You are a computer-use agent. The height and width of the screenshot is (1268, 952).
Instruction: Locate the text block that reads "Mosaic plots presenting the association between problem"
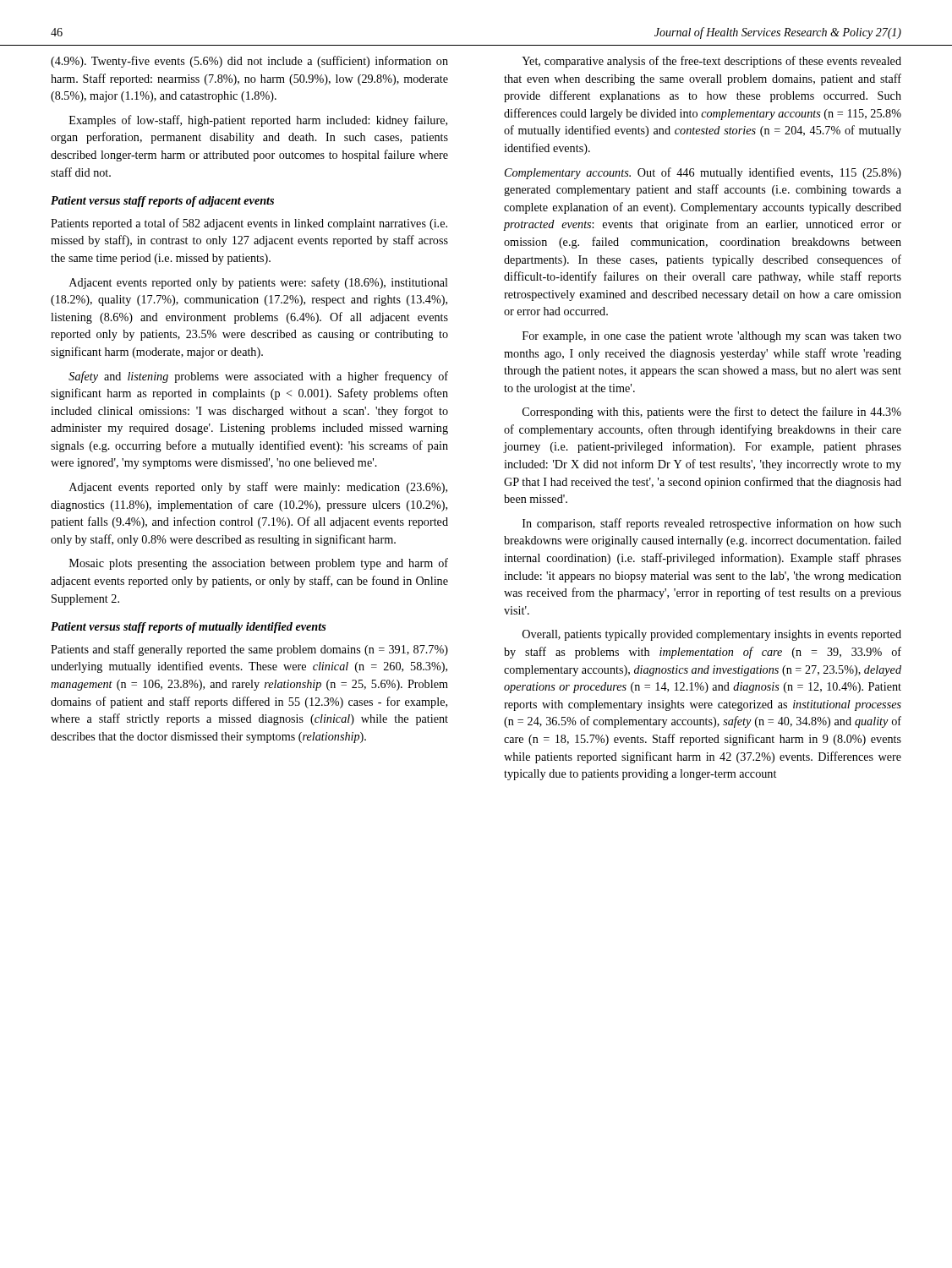[x=249, y=581]
